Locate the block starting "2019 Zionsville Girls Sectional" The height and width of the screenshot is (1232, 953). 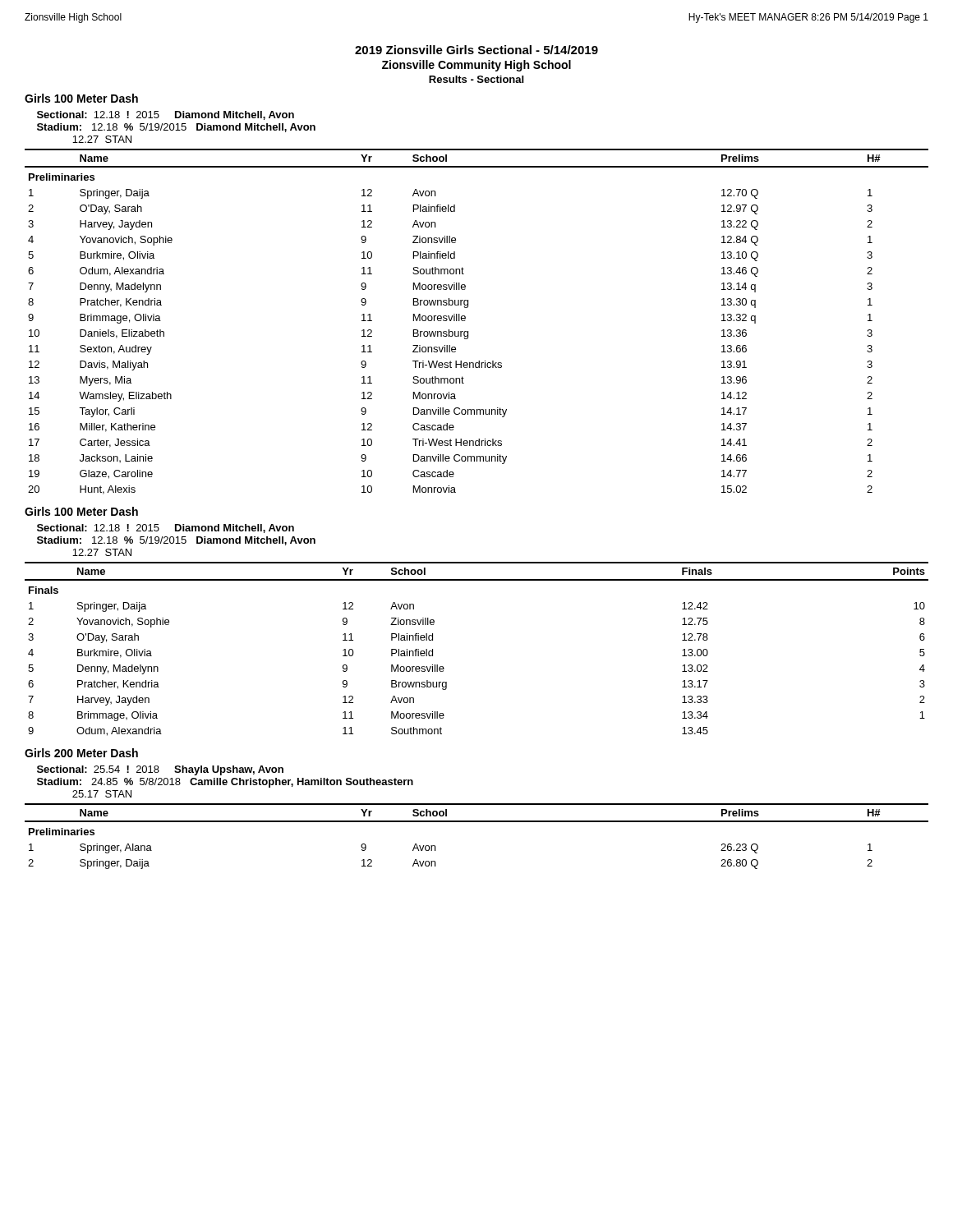tap(476, 50)
